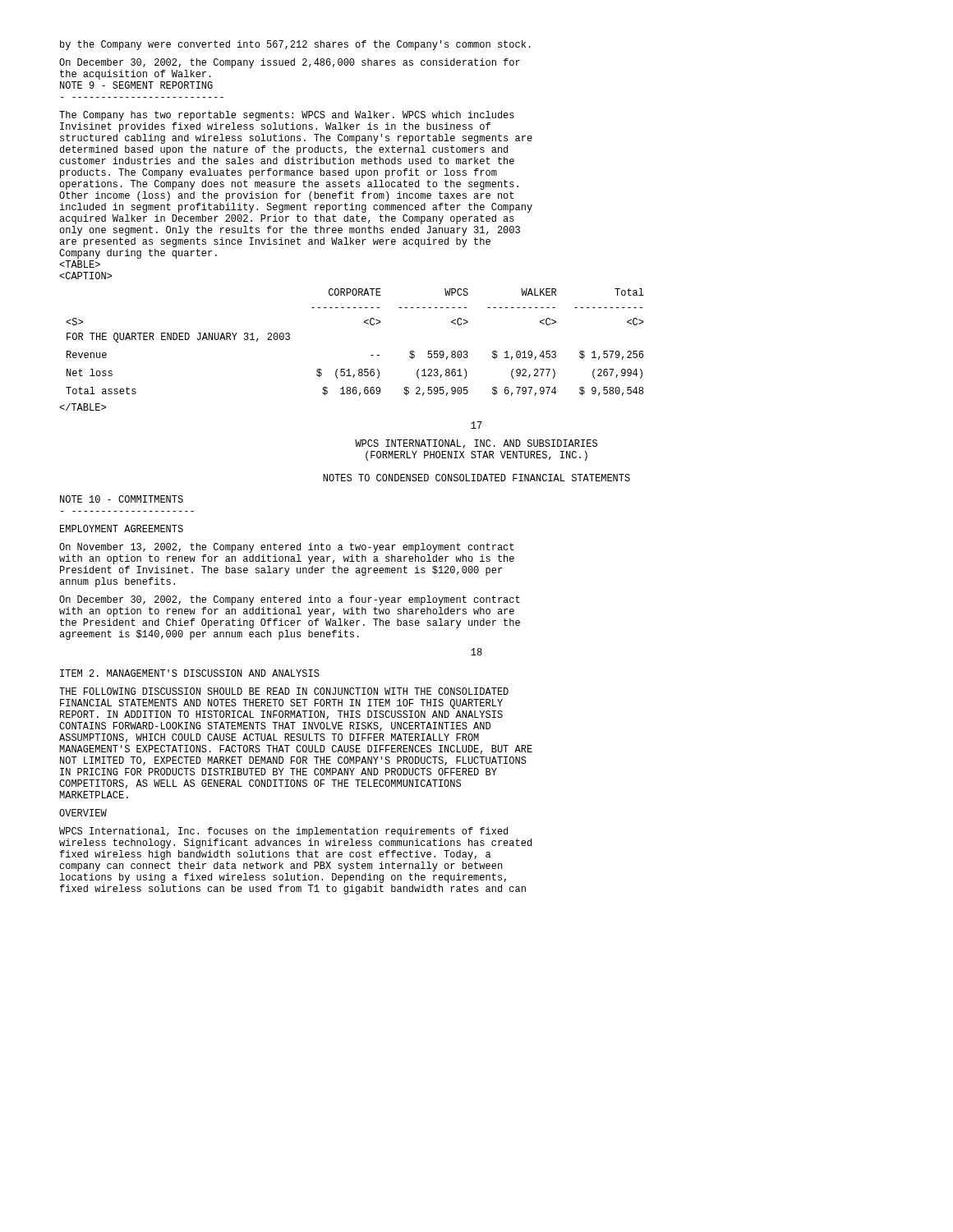
Task: Locate the region starting "NOTE 10 - COMMITMENTS - ---------------------"
Action: point(127,506)
